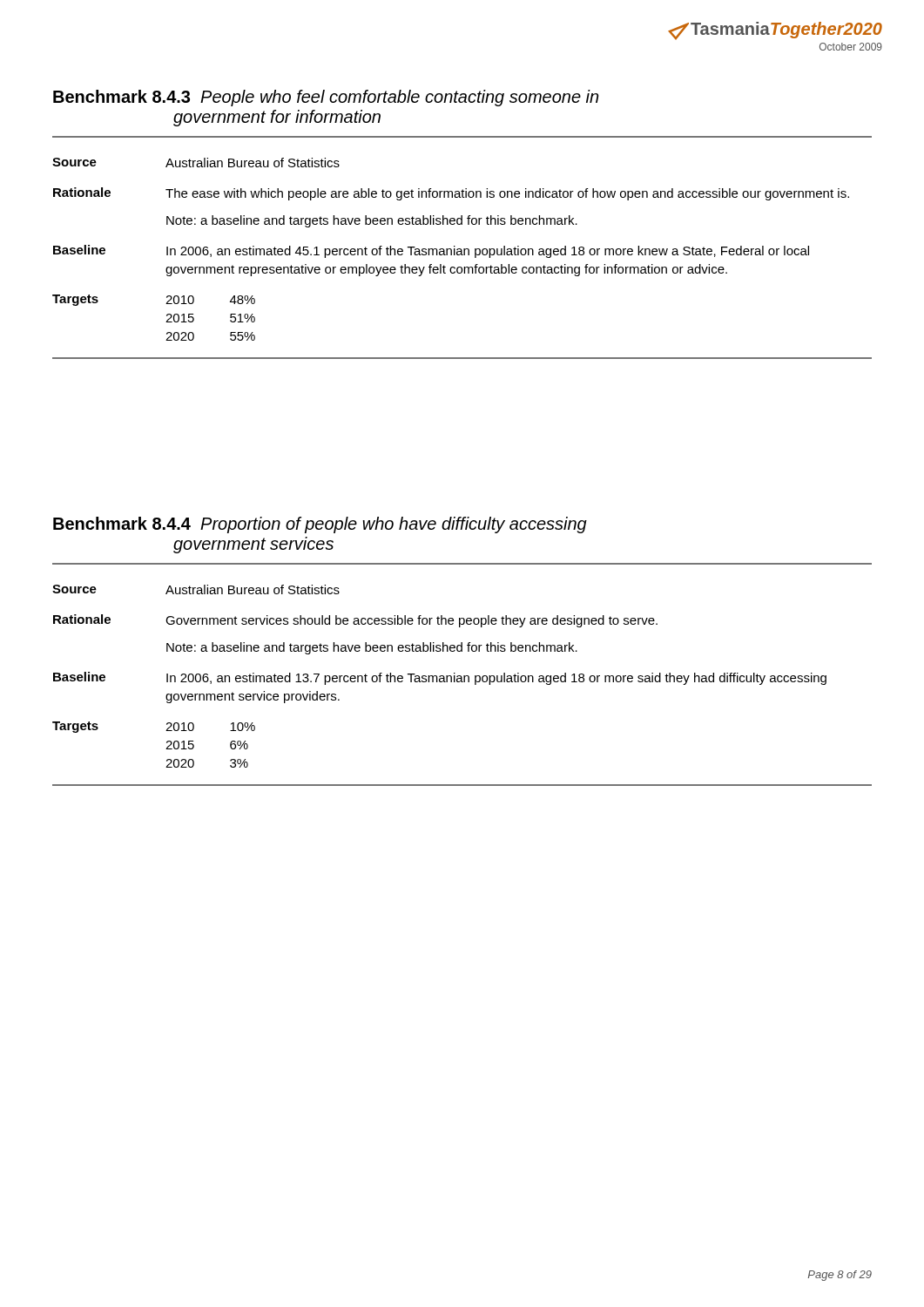Find the text block starting "Rationale Government services should be accessible for"
This screenshot has width=924, height=1307.
coord(355,633)
